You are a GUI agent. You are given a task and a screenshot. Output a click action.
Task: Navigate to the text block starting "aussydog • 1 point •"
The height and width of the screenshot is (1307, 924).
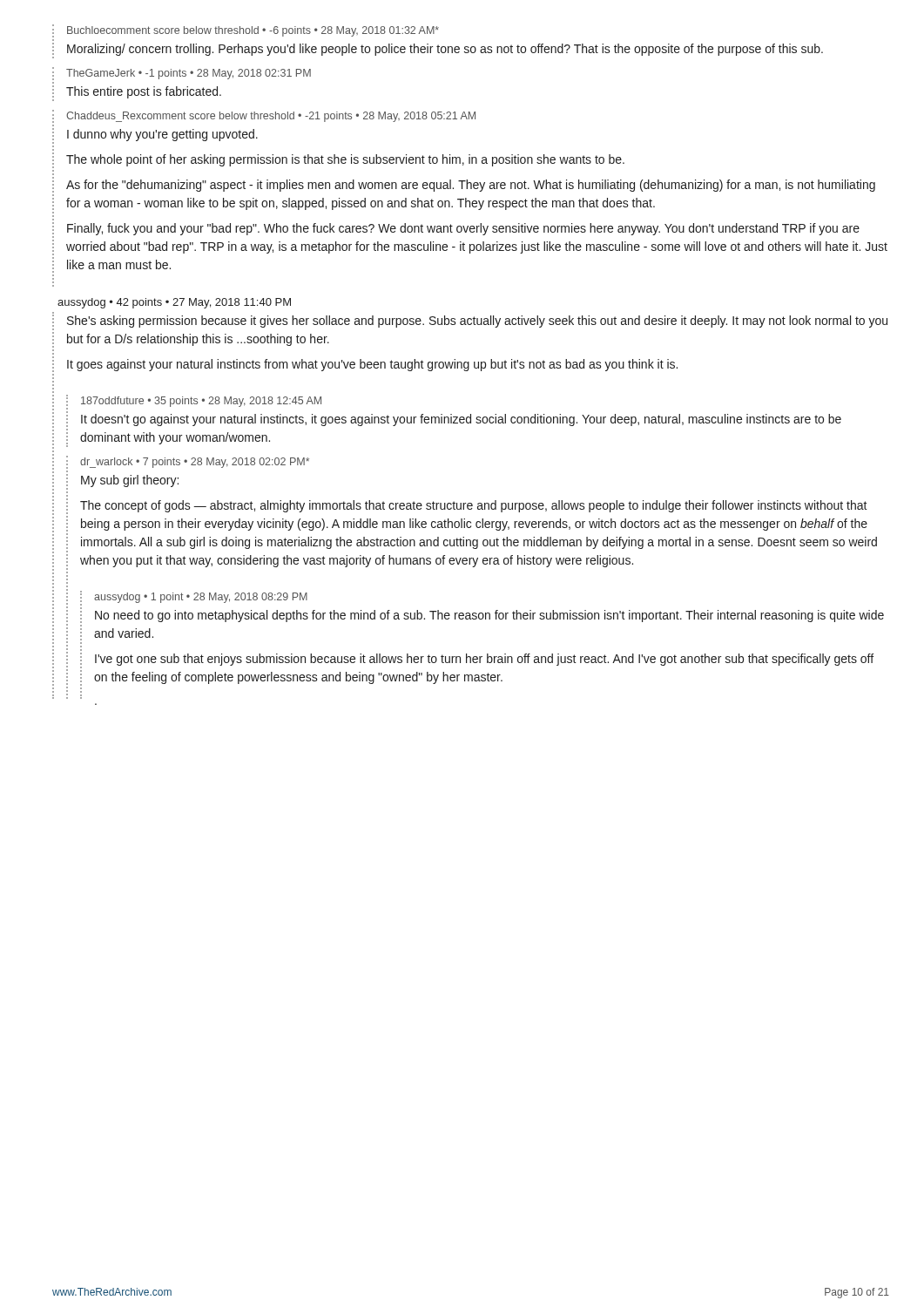pos(492,645)
